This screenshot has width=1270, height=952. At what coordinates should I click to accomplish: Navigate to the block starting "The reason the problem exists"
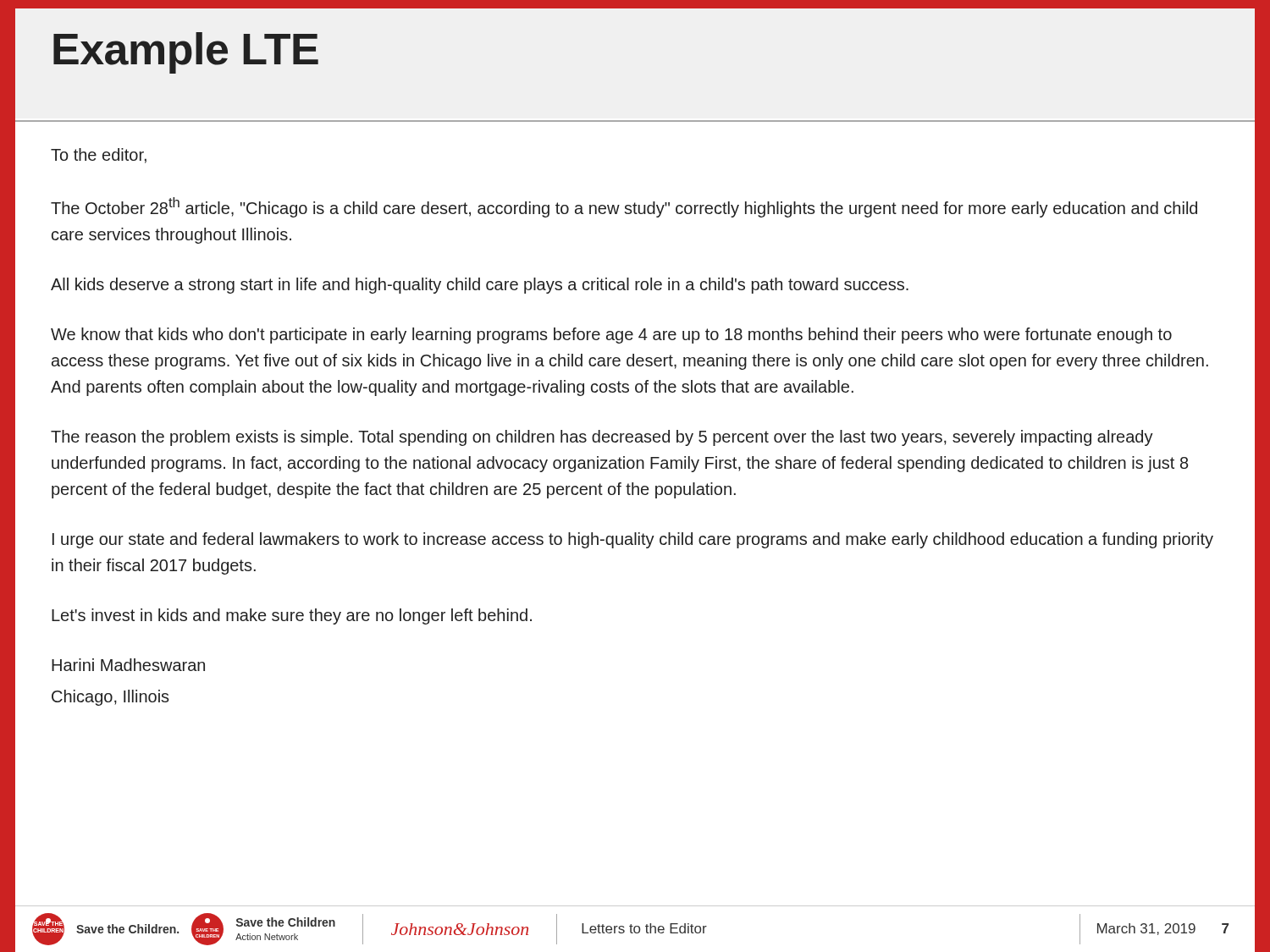coord(635,463)
